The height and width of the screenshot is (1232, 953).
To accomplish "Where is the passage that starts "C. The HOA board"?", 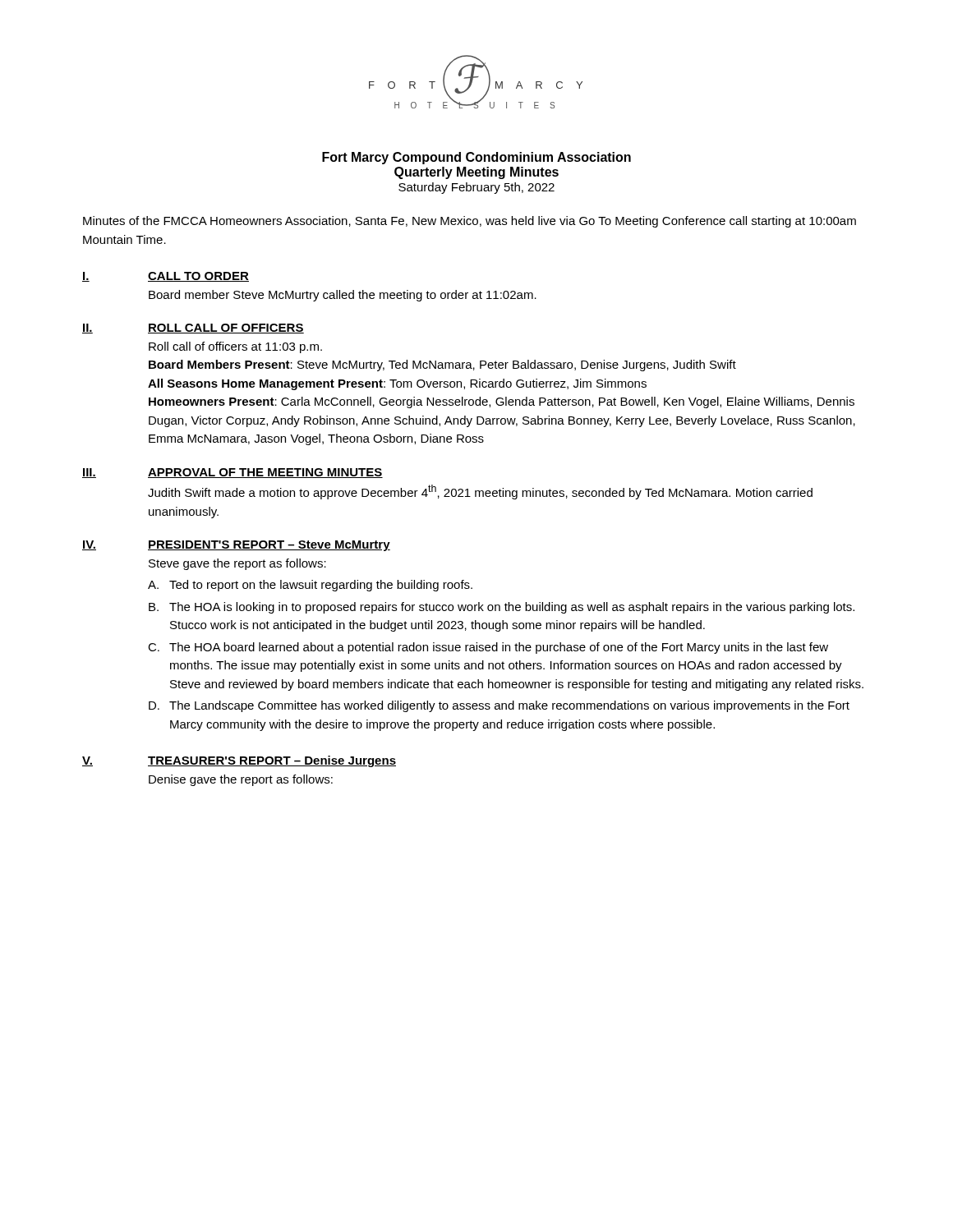I will click(x=509, y=666).
